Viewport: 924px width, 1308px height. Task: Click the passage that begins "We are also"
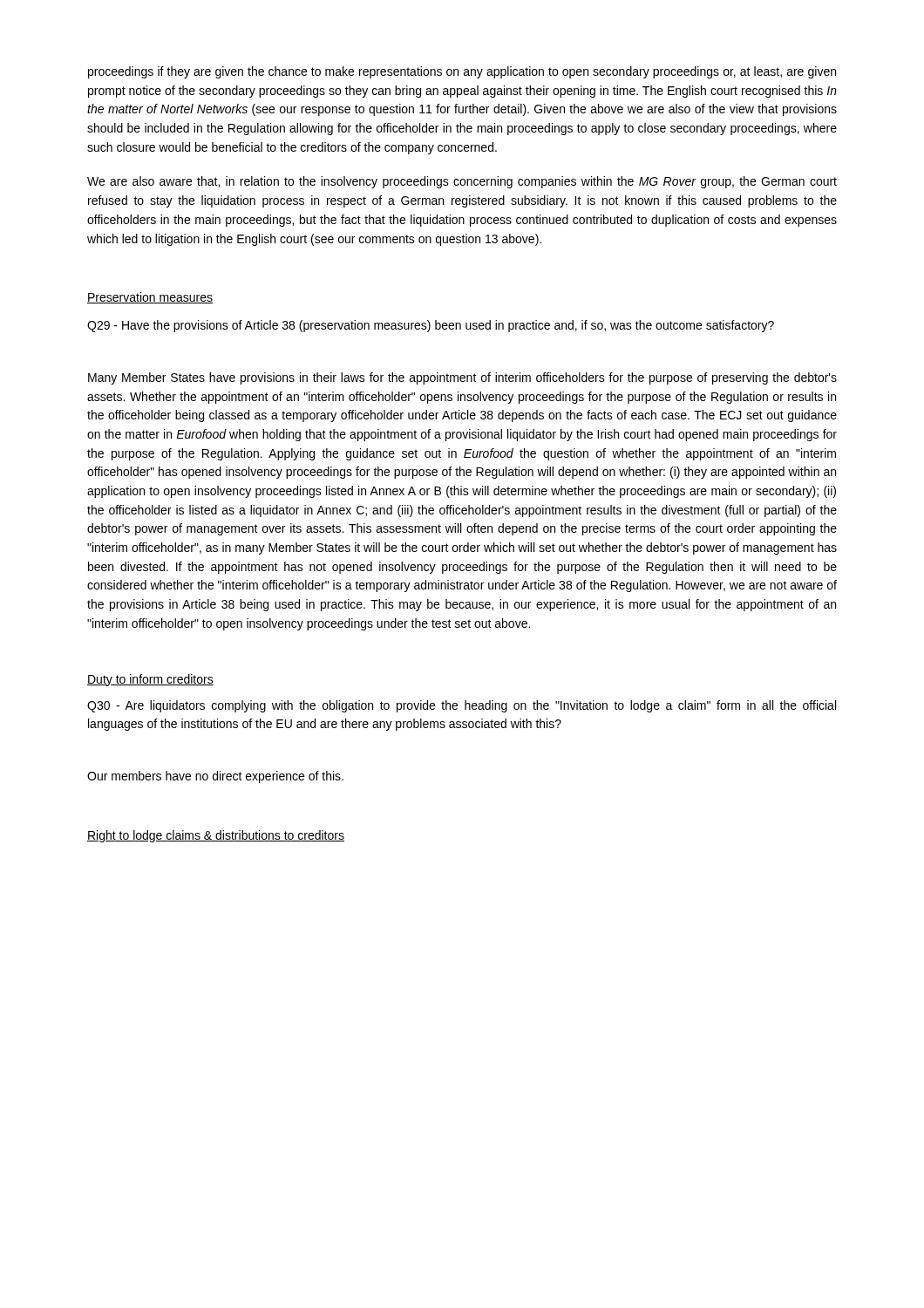462,210
